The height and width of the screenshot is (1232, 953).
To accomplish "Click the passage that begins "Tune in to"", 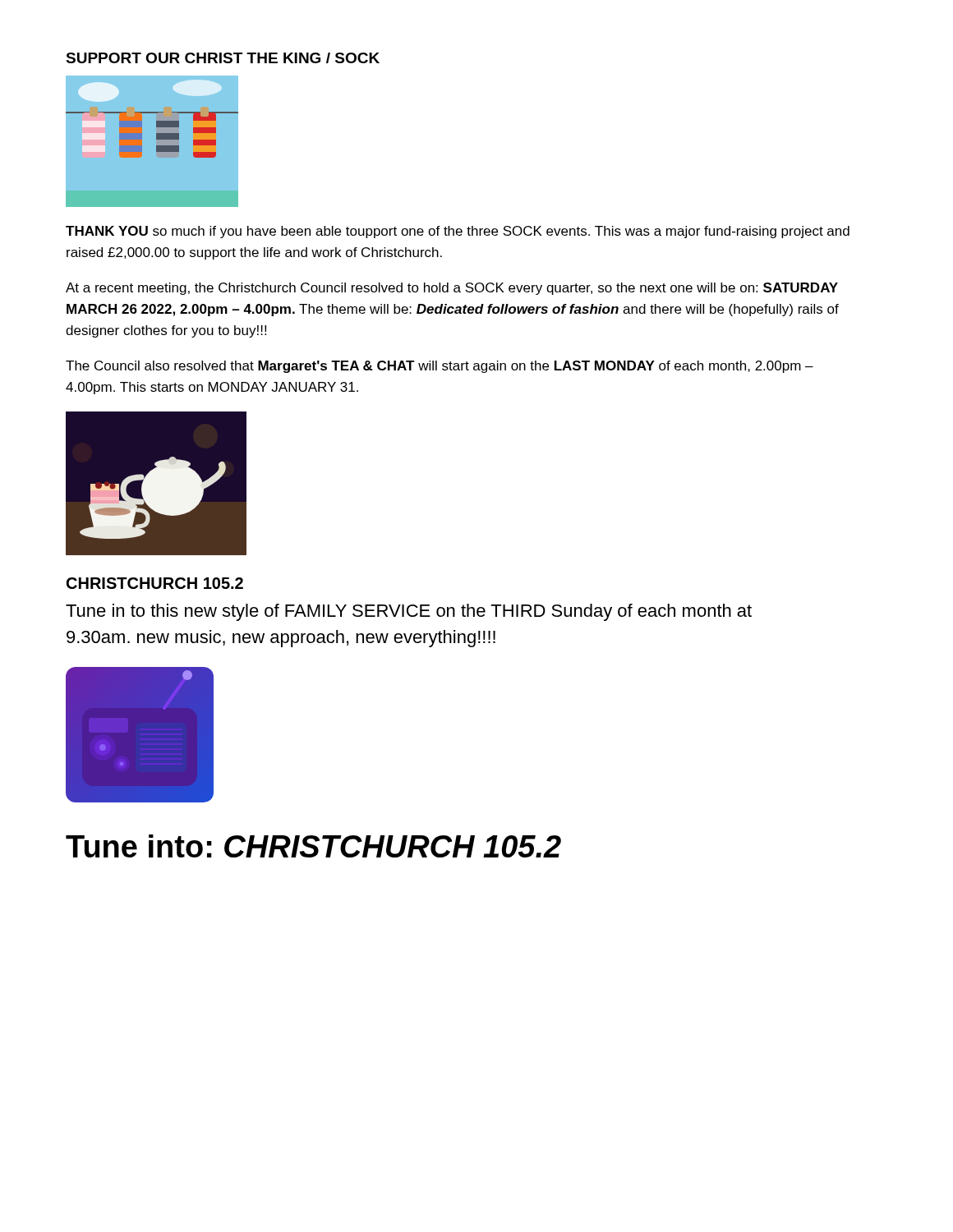I will 409,624.
